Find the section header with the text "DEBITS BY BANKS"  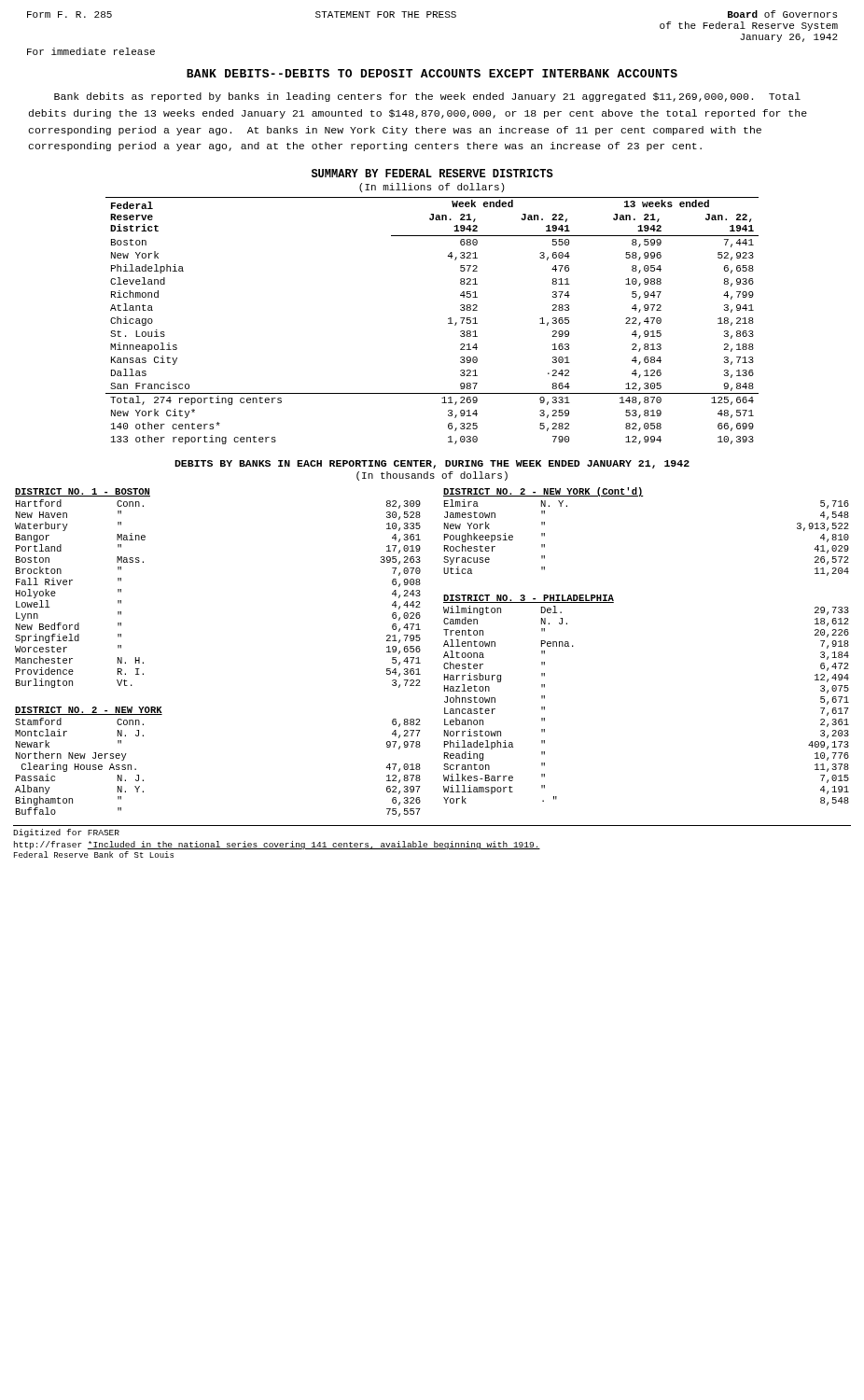[432, 464]
